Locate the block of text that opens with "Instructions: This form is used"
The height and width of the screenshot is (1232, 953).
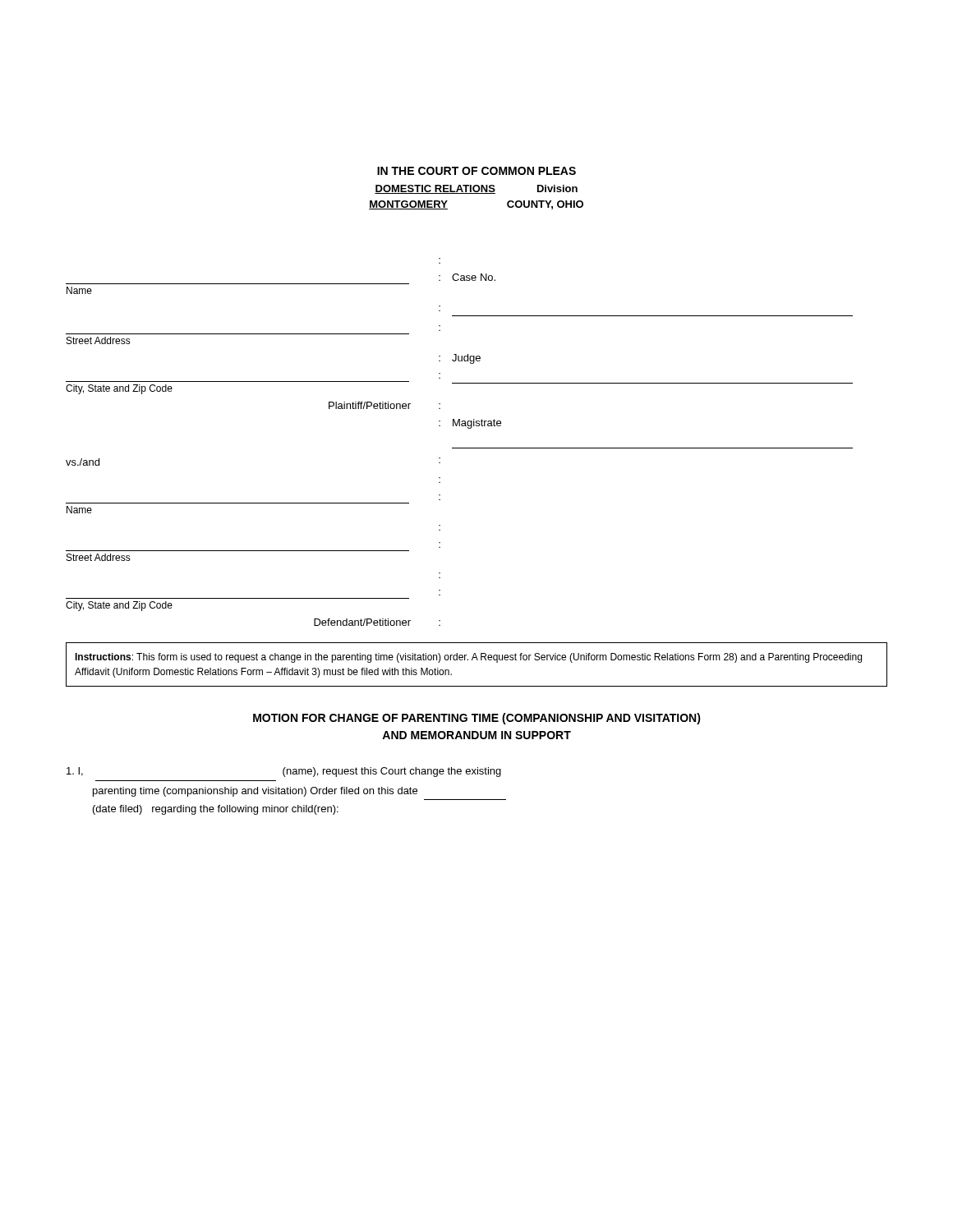click(469, 664)
